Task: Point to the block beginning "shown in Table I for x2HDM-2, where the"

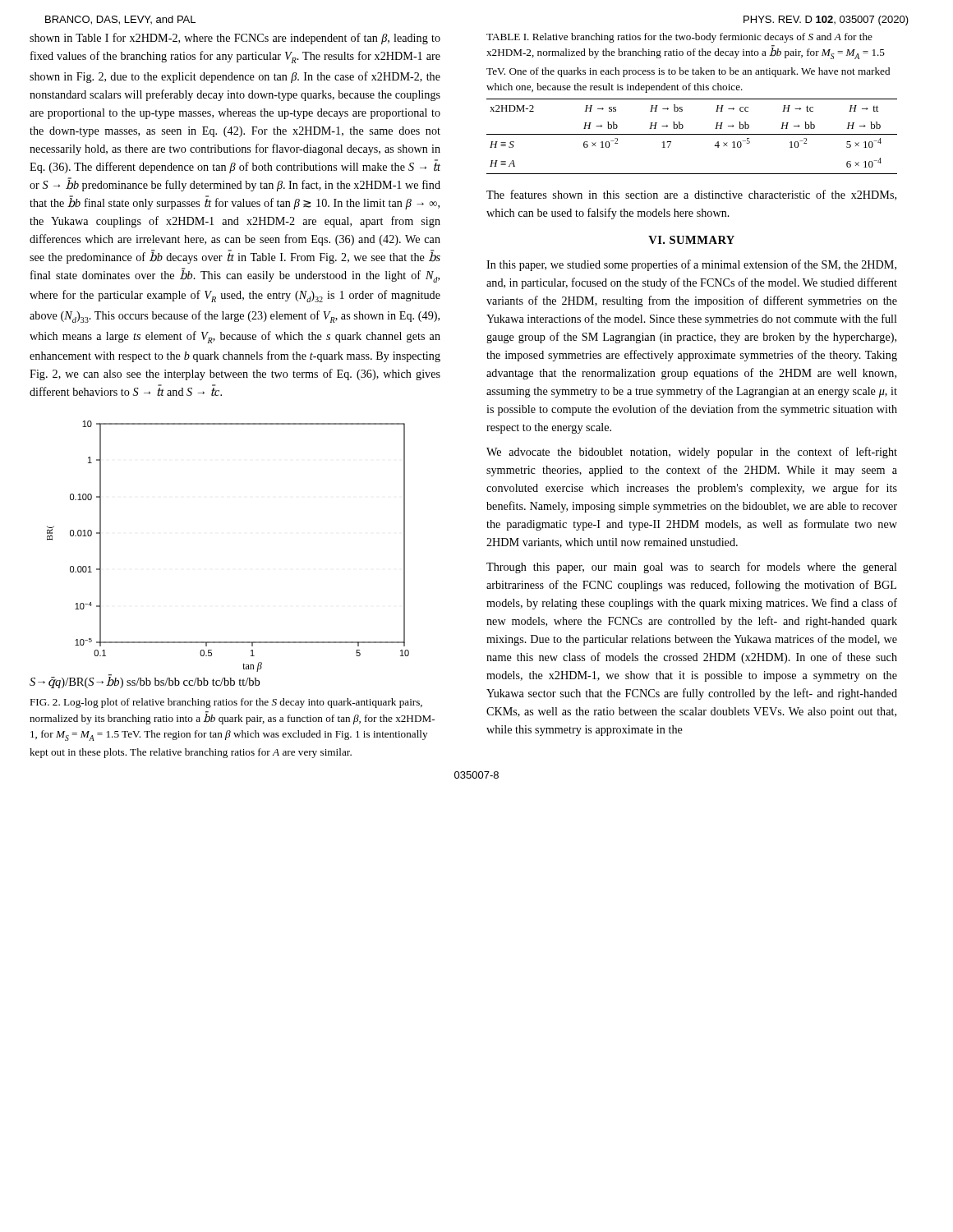Action: 235,215
